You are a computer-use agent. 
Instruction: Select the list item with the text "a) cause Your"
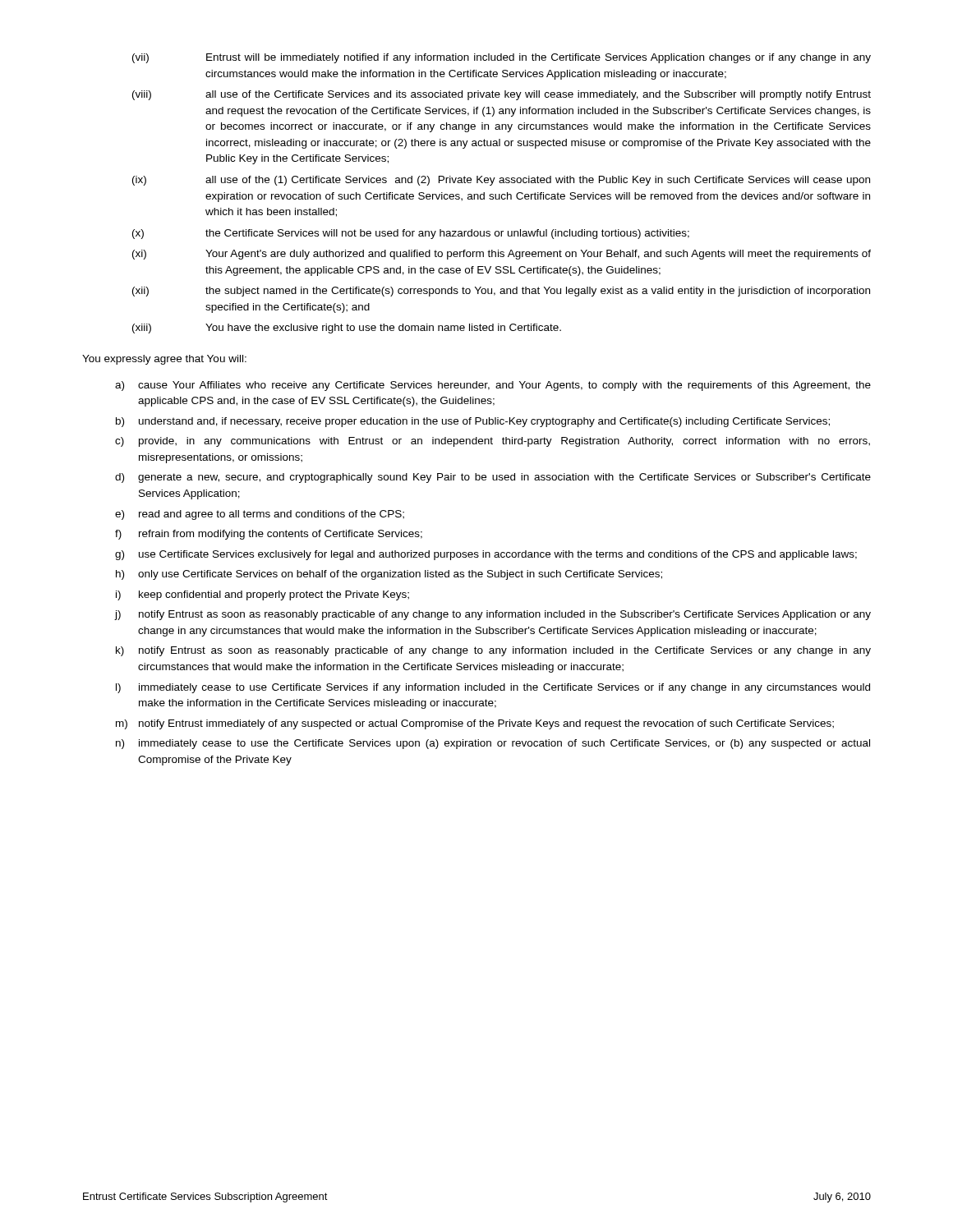(493, 393)
